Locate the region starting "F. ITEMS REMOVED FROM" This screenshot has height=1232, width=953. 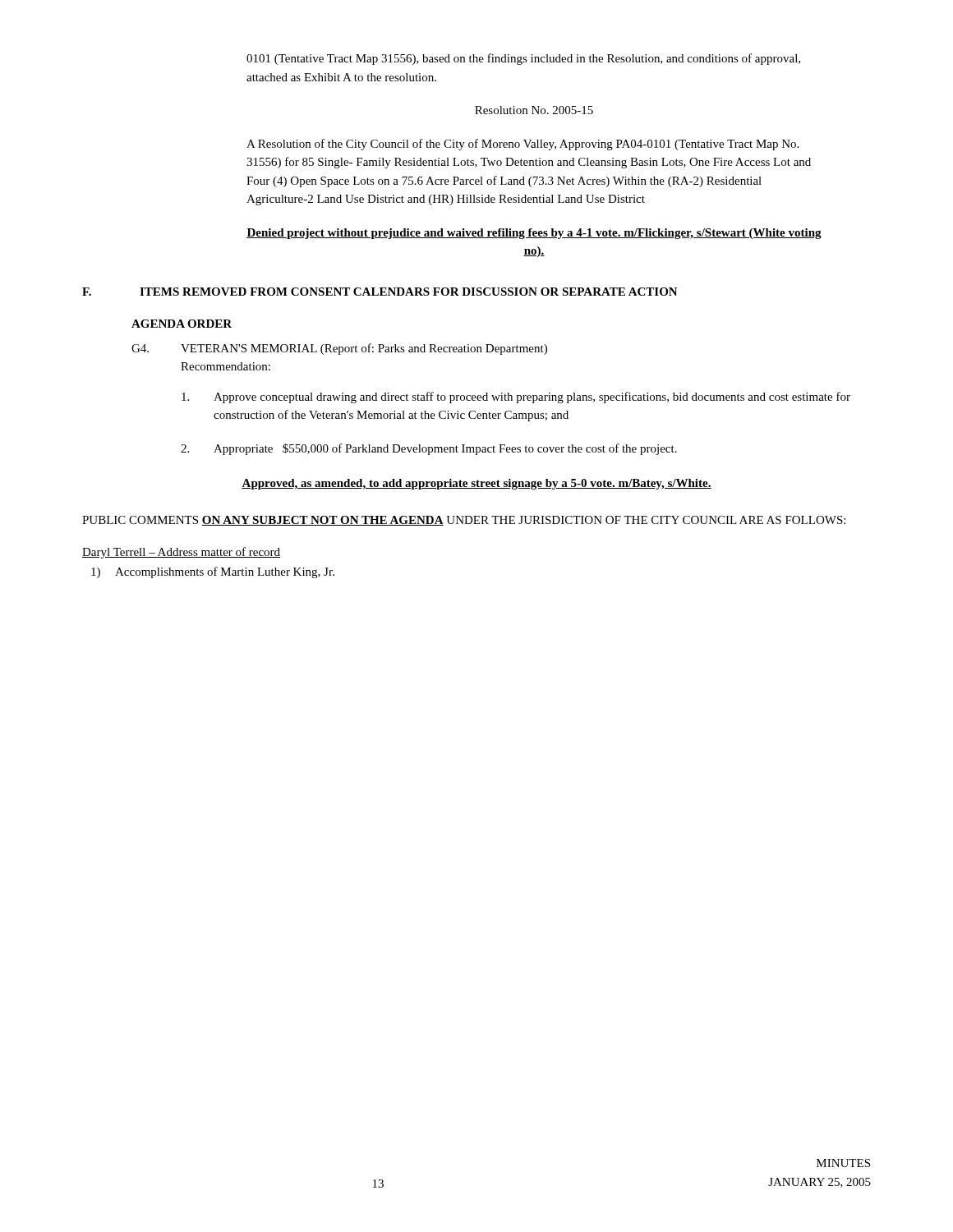pyautogui.click(x=380, y=292)
